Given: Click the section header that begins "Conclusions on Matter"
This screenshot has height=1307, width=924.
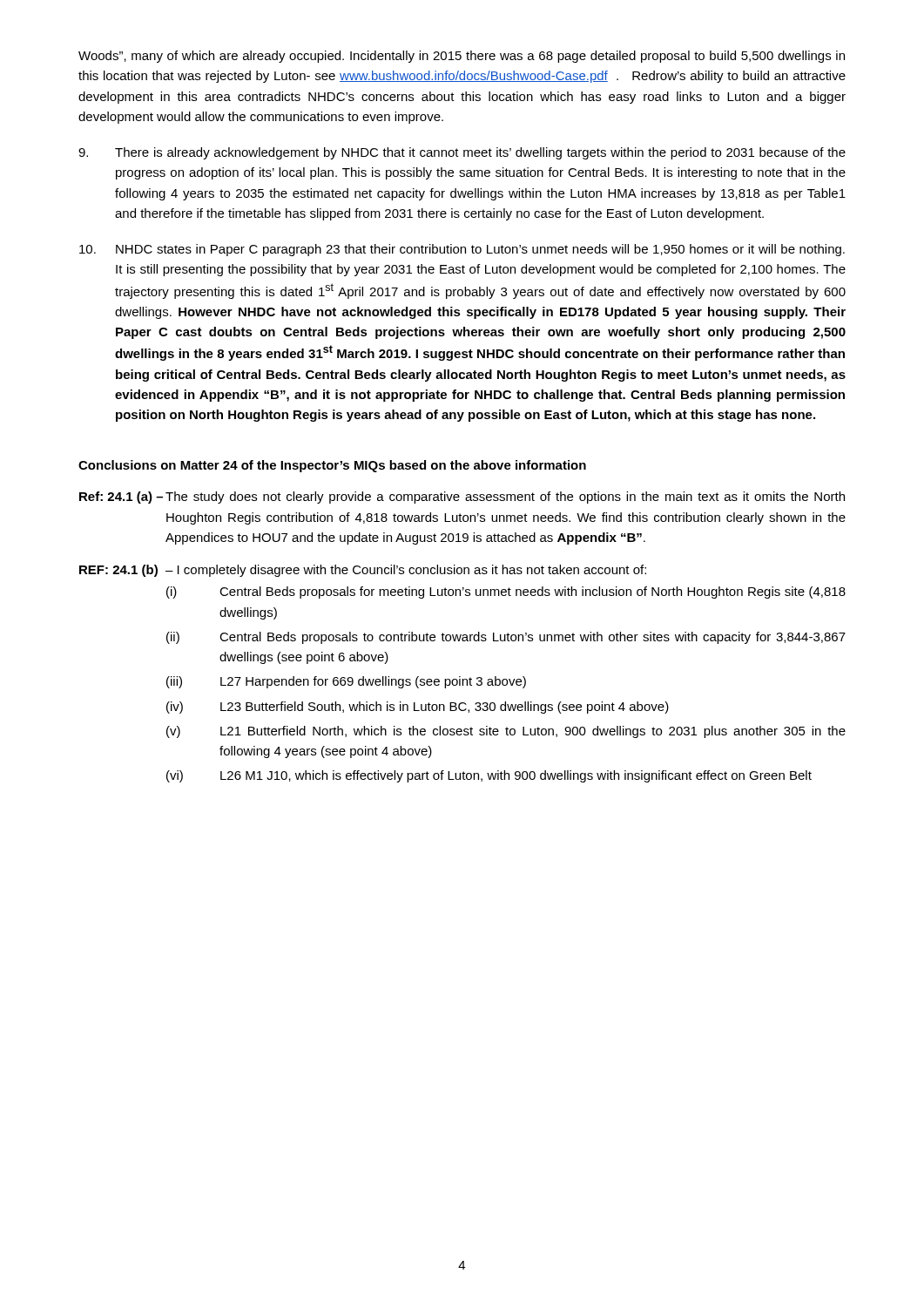Looking at the screenshot, I should click(x=332, y=465).
